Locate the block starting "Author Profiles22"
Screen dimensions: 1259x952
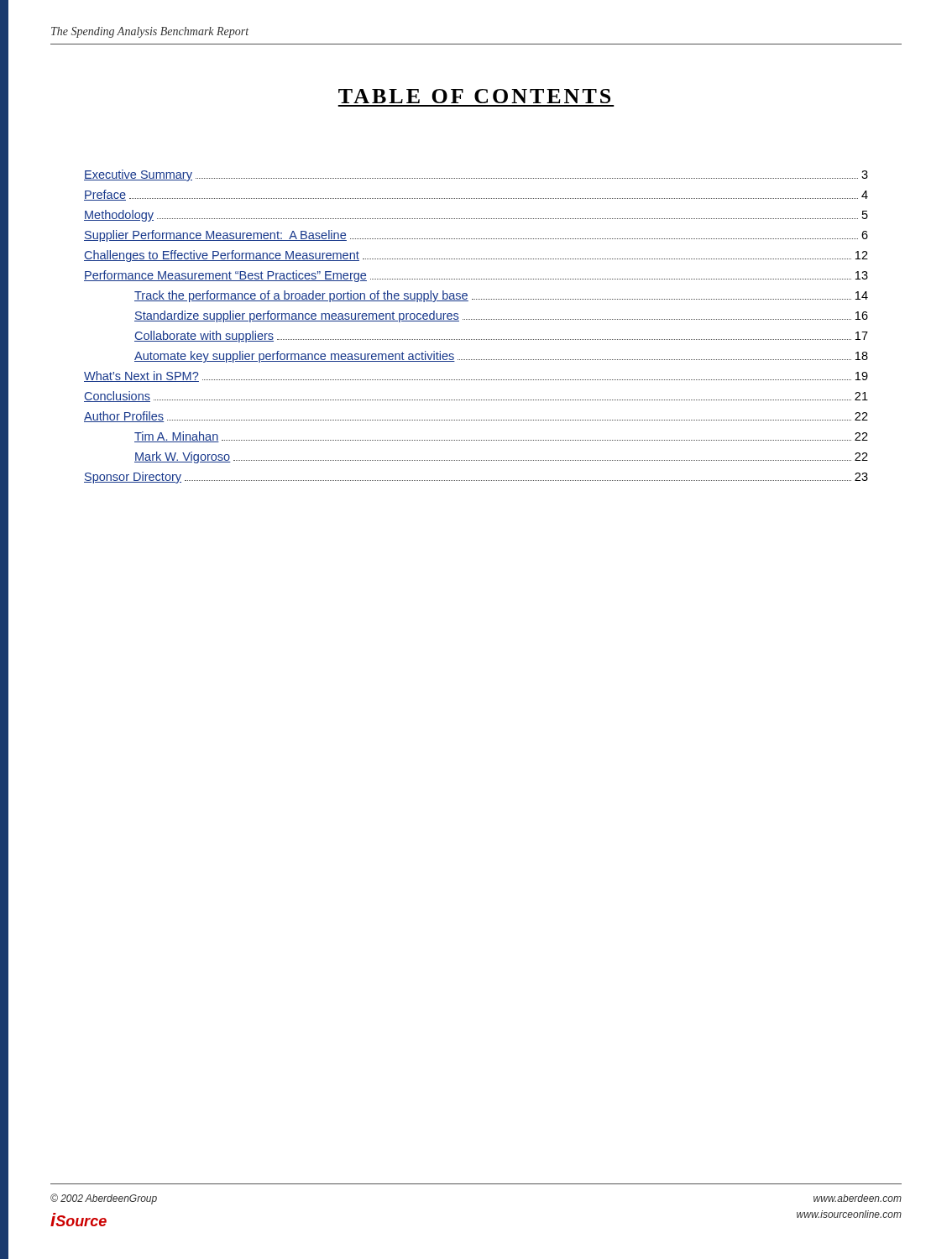[476, 416]
